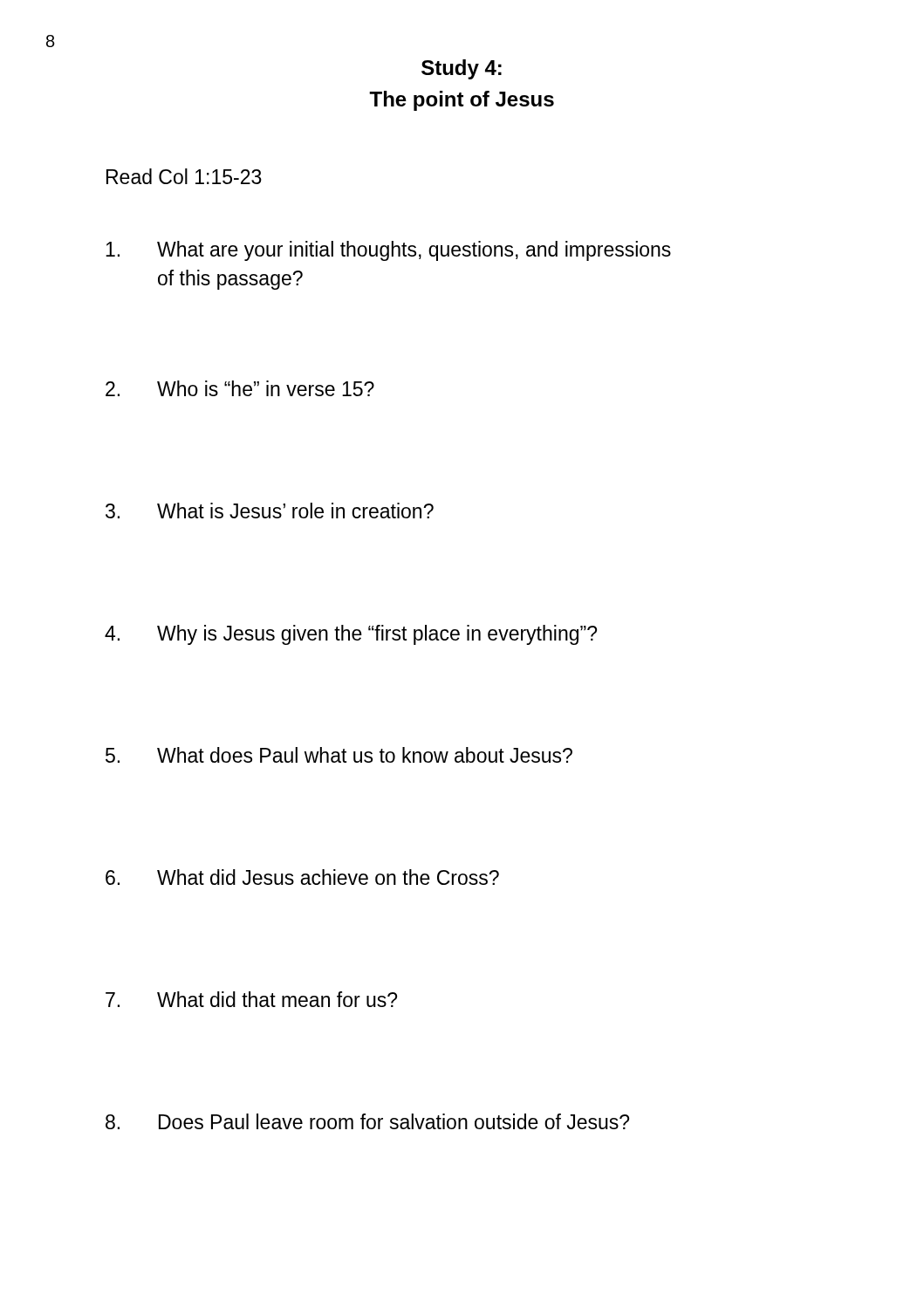
Task: Find the list item with the text "2. Who is “he” in verse 15?"
Action: point(240,388)
